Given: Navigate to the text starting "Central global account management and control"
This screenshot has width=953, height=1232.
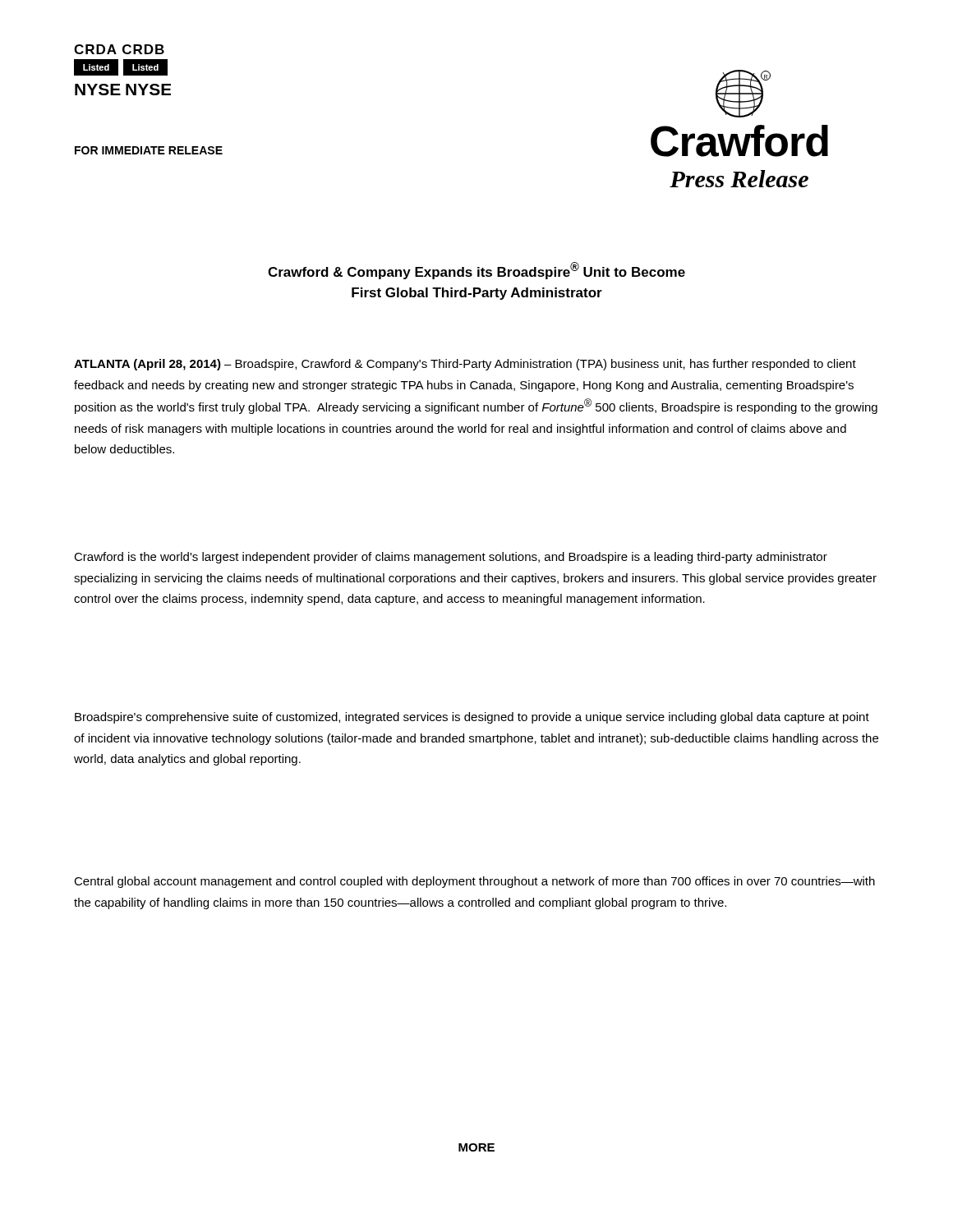Looking at the screenshot, I should (476, 892).
